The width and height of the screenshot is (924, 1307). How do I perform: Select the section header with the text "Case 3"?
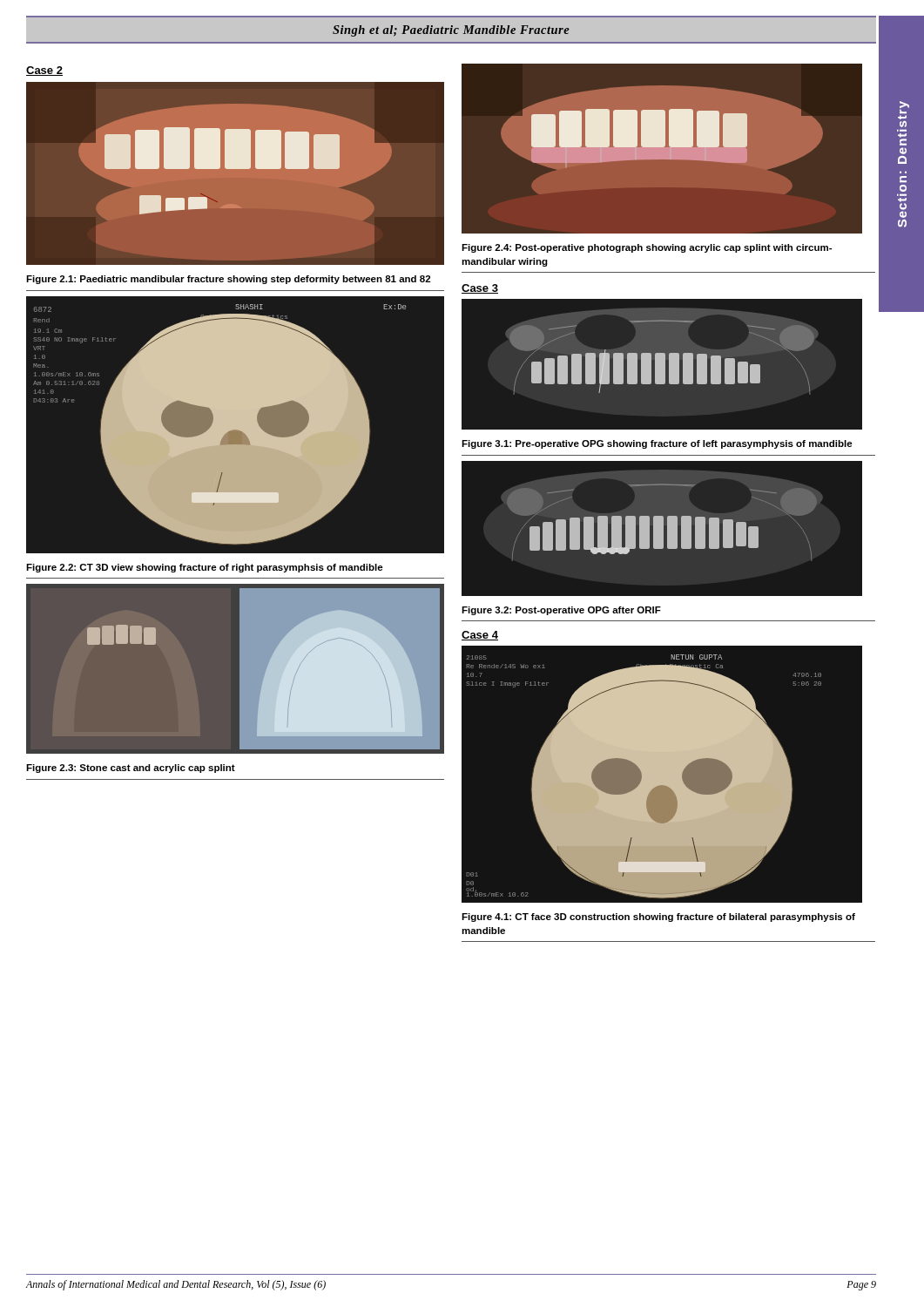(x=480, y=288)
